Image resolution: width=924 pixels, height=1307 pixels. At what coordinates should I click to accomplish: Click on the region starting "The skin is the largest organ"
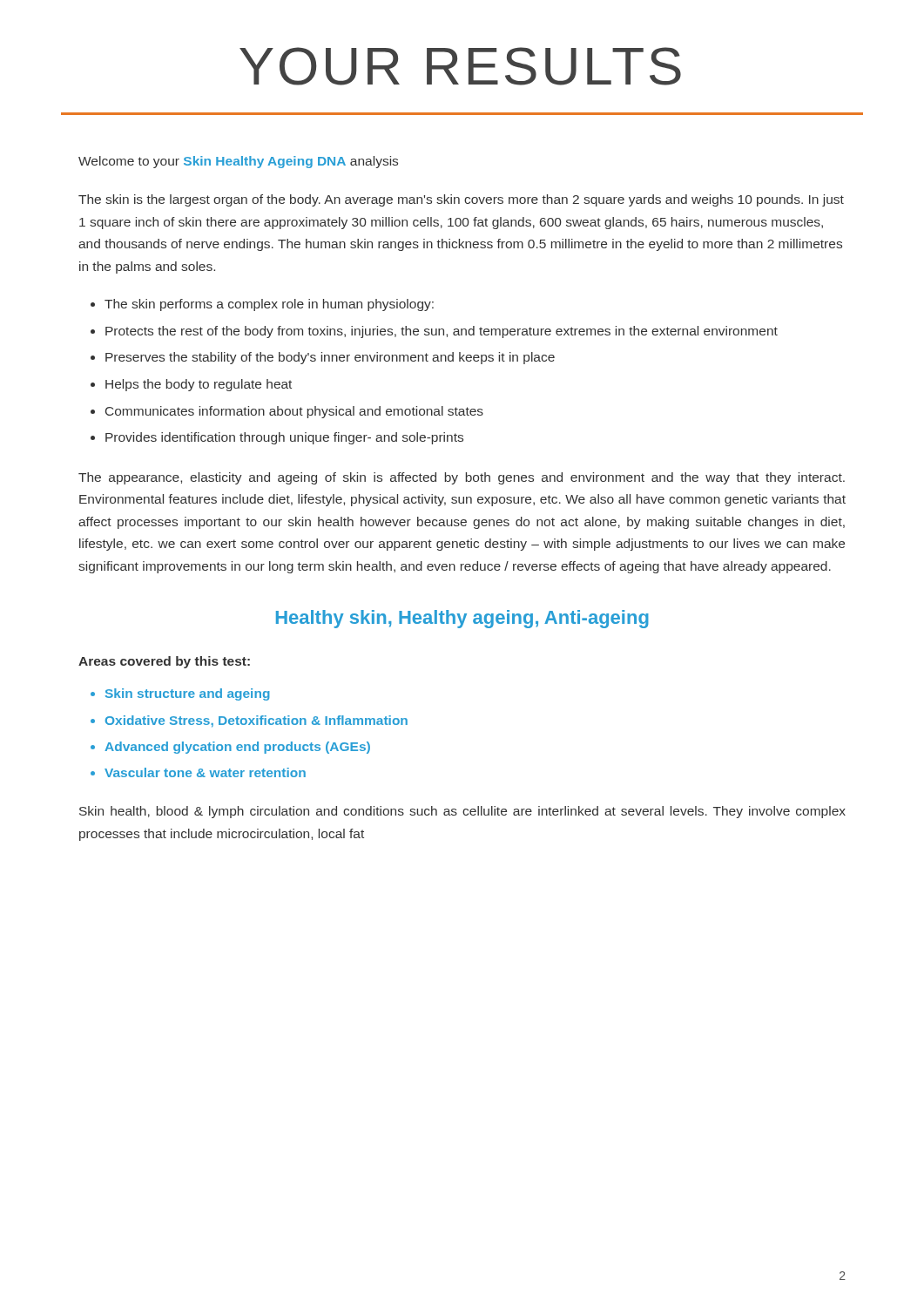[x=461, y=233]
